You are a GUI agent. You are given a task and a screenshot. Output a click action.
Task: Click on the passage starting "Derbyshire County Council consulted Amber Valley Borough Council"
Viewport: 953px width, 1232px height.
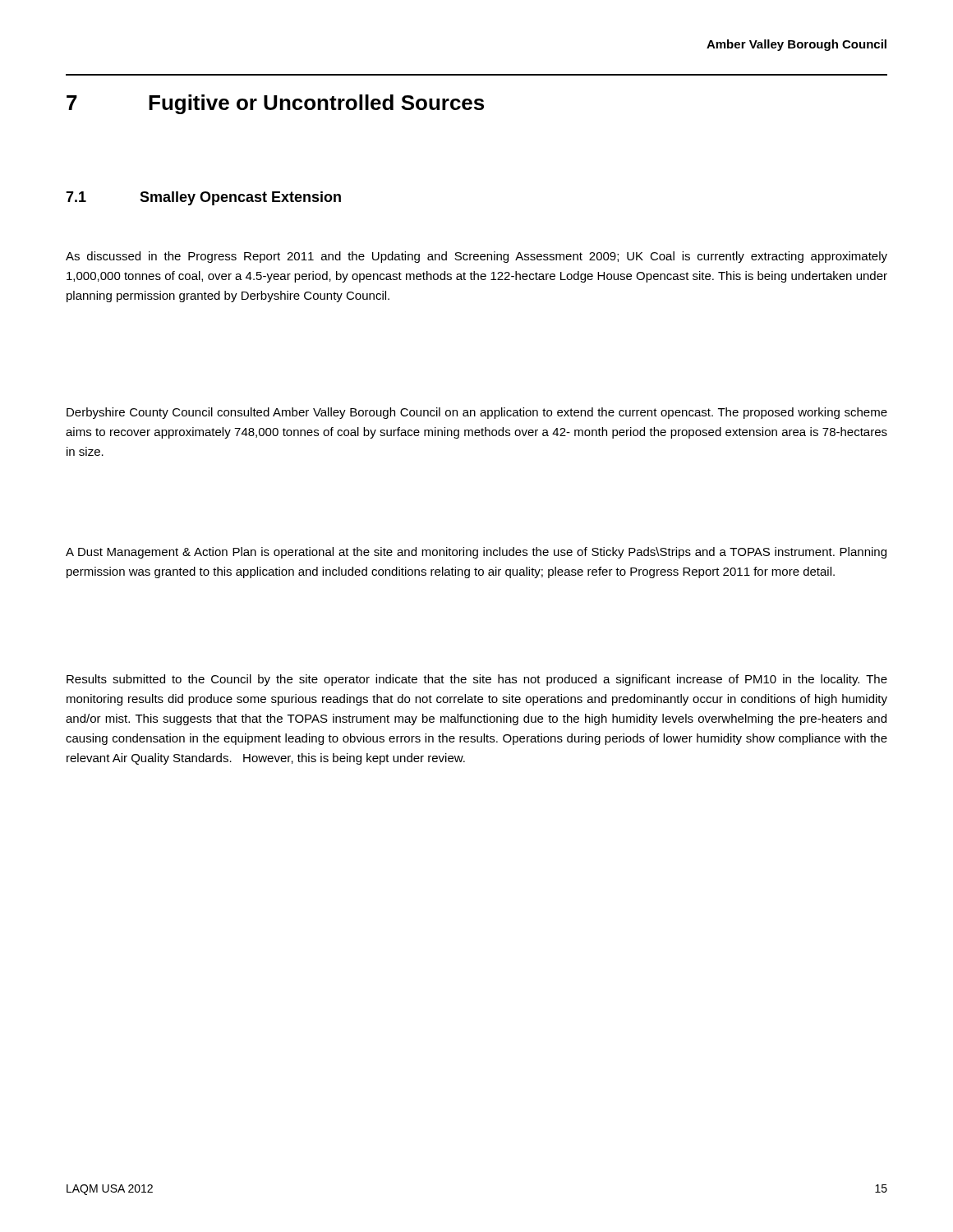pyautogui.click(x=476, y=432)
